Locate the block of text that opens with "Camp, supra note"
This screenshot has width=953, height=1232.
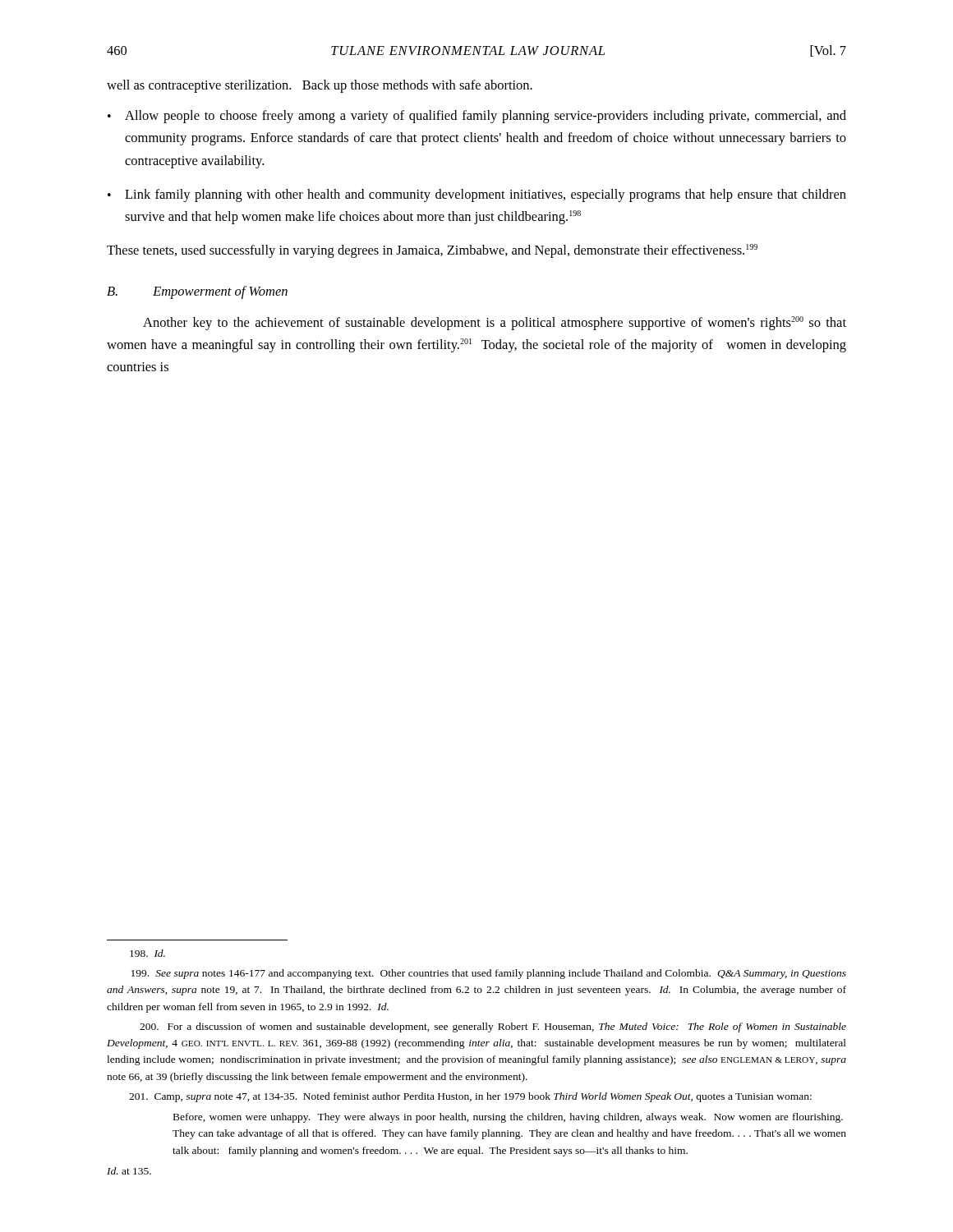pyautogui.click(x=460, y=1096)
